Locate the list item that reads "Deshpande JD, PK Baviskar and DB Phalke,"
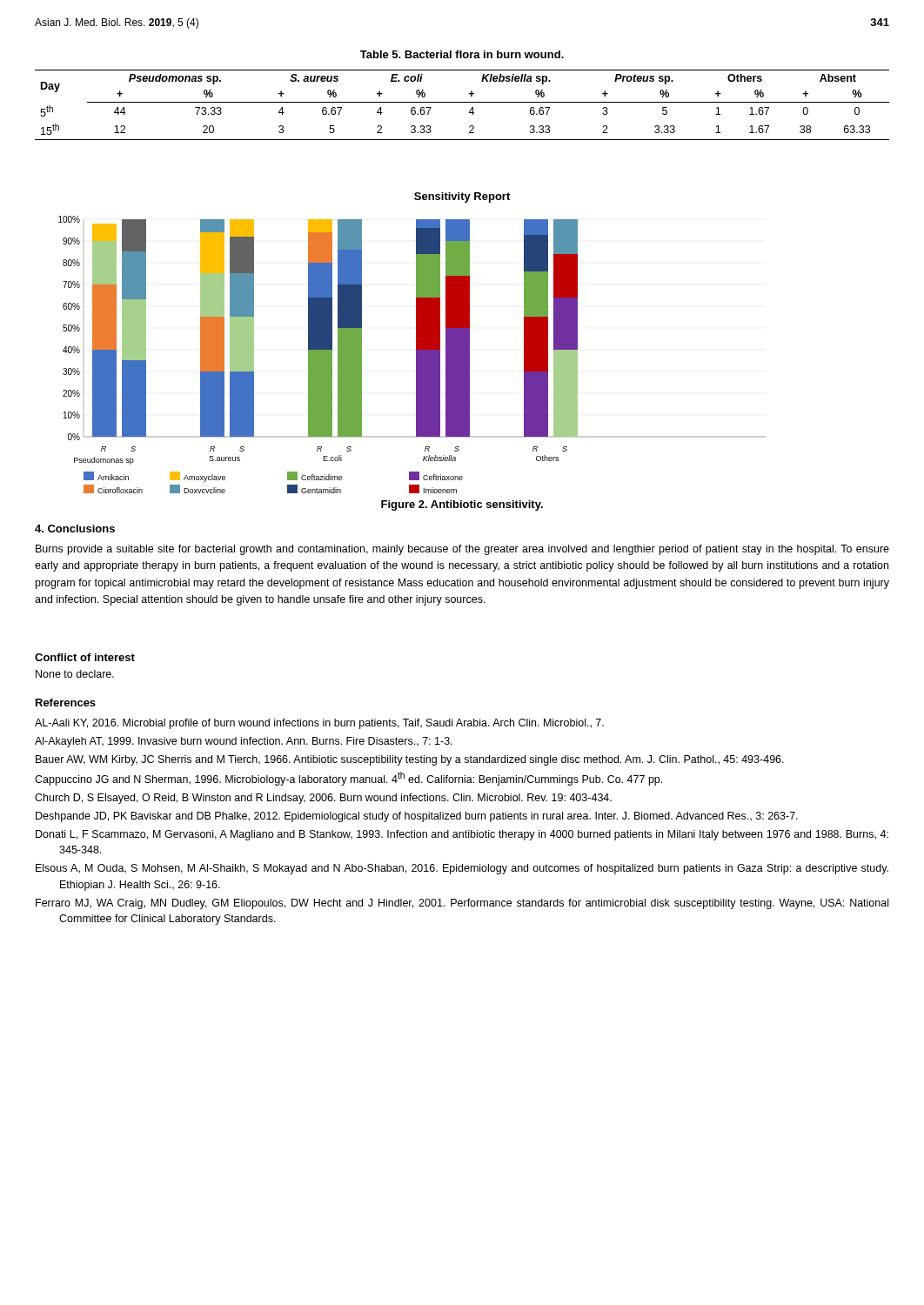The height and width of the screenshot is (1305, 924). [x=417, y=816]
